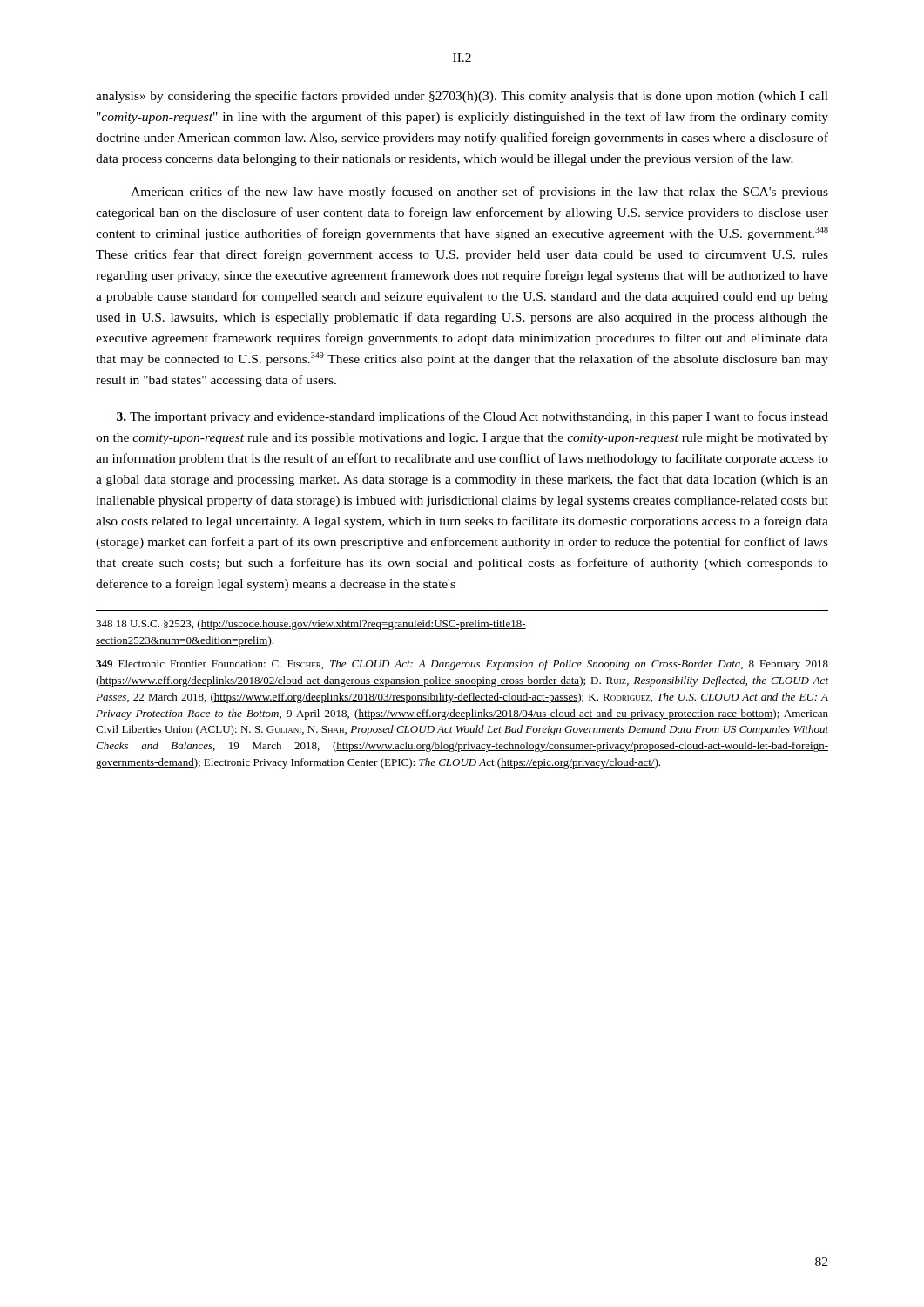Locate the block starting "The important privacy and evidence-standard implications of the"
This screenshot has width=924, height=1307.
pos(462,500)
